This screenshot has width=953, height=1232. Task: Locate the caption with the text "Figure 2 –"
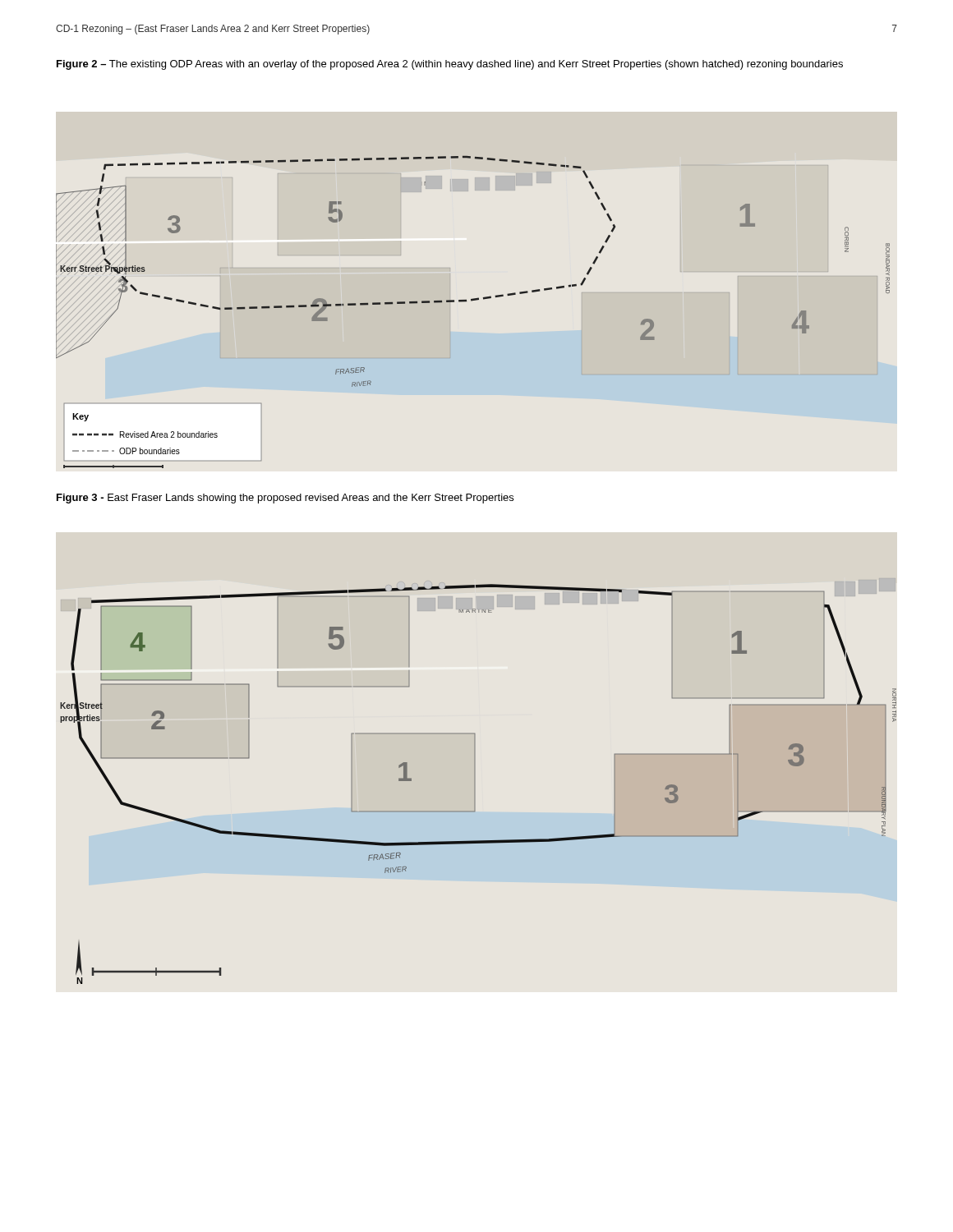point(450,64)
